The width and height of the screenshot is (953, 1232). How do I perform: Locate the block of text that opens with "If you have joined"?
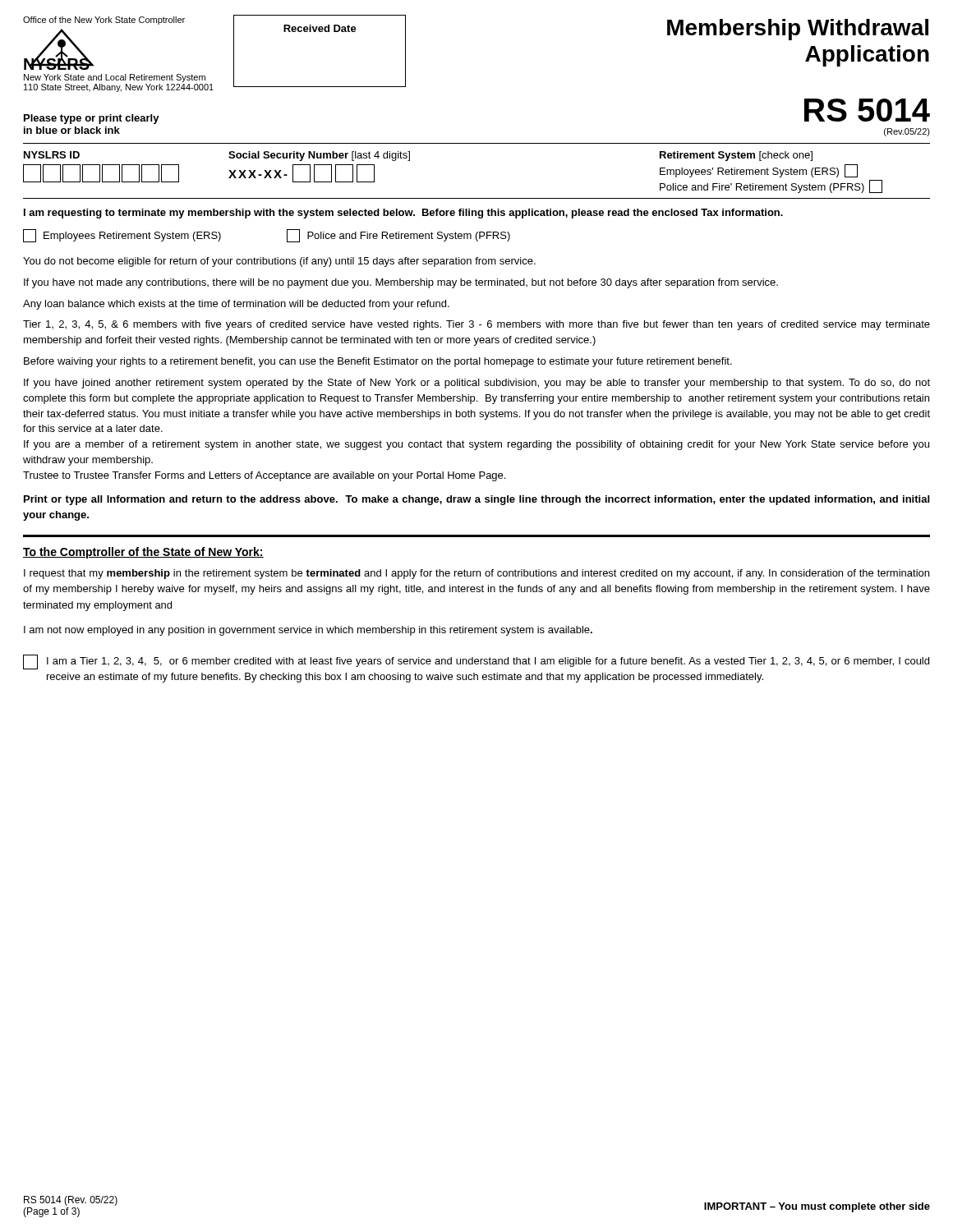click(477, 384)
